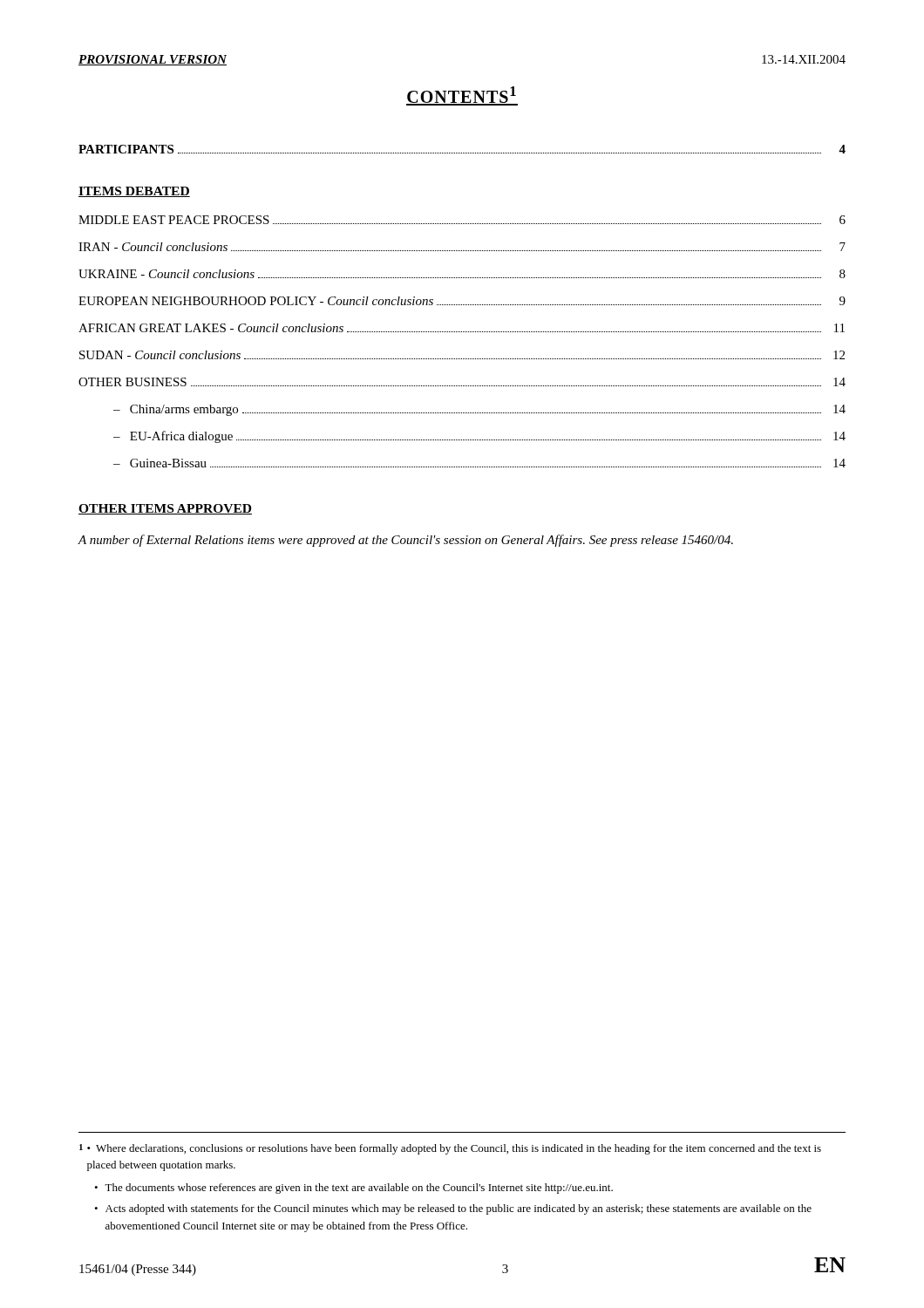Where does it say "ITEMS DEBATED"?
The height and width of the screenshot is (1308, 924).
point(134,190)
